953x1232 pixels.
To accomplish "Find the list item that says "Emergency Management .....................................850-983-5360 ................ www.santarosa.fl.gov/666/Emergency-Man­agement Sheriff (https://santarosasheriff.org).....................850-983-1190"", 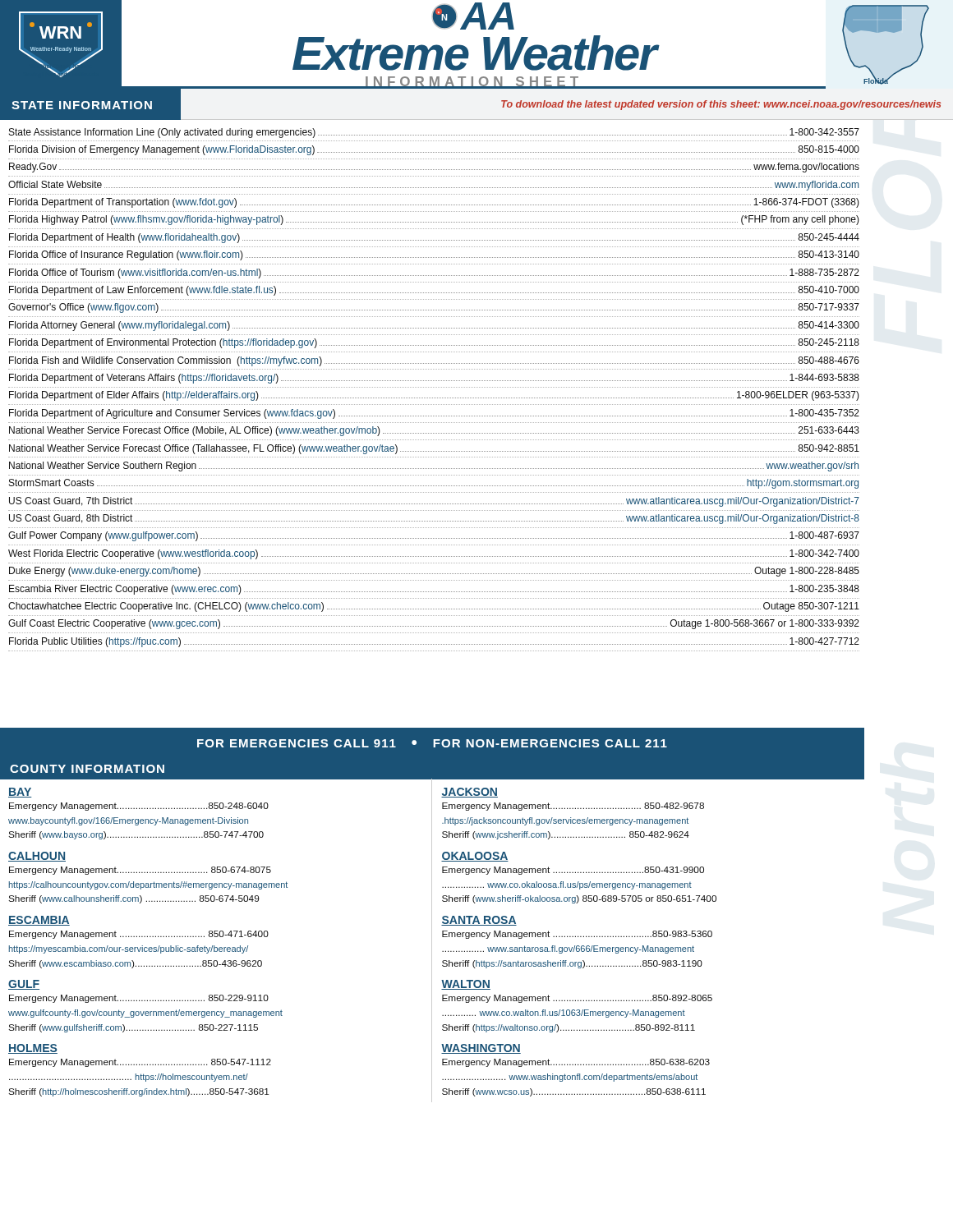I will point(577,948).
